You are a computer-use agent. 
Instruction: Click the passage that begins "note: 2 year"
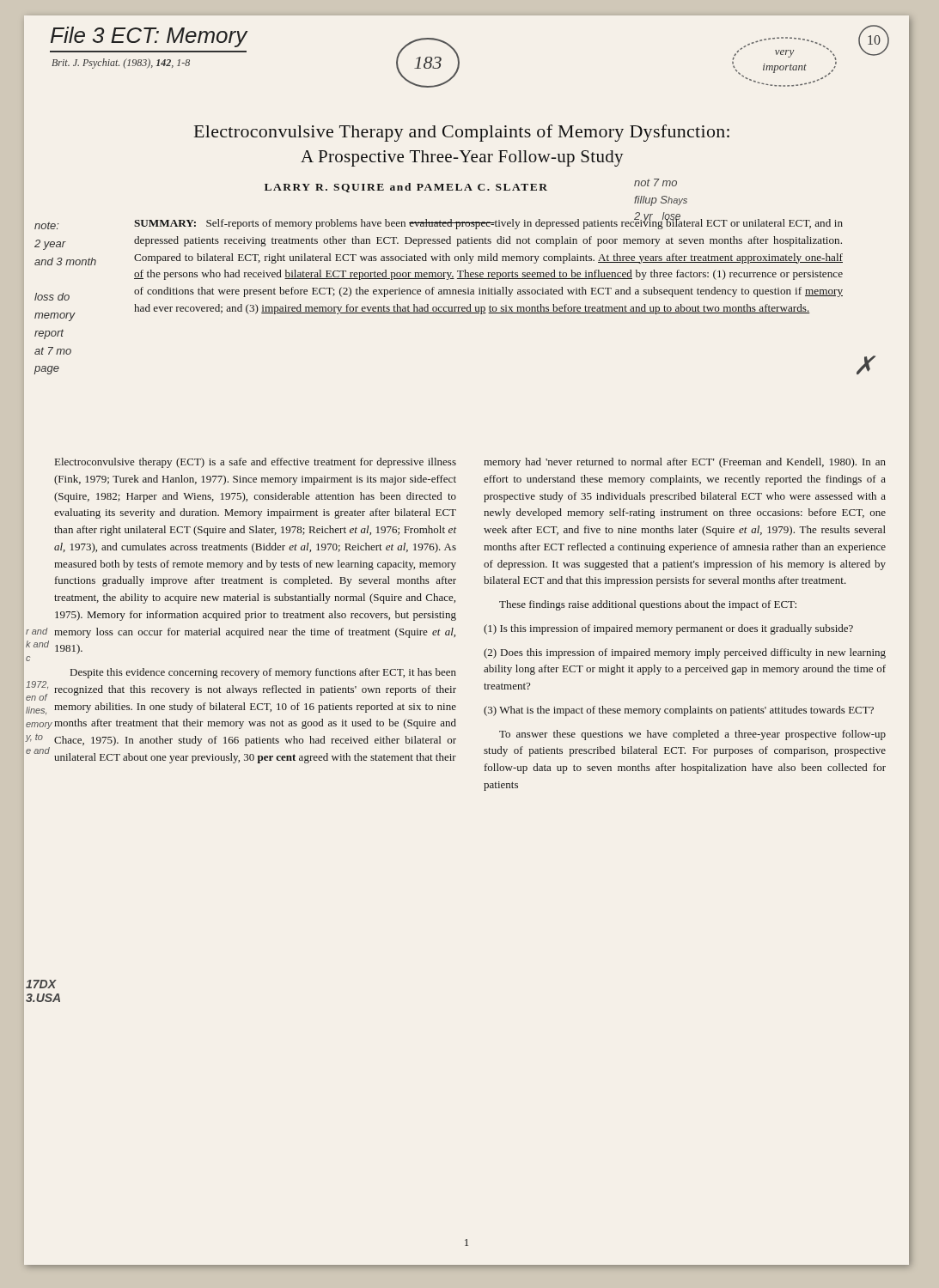pyautogui.click(x=65, y=297)
